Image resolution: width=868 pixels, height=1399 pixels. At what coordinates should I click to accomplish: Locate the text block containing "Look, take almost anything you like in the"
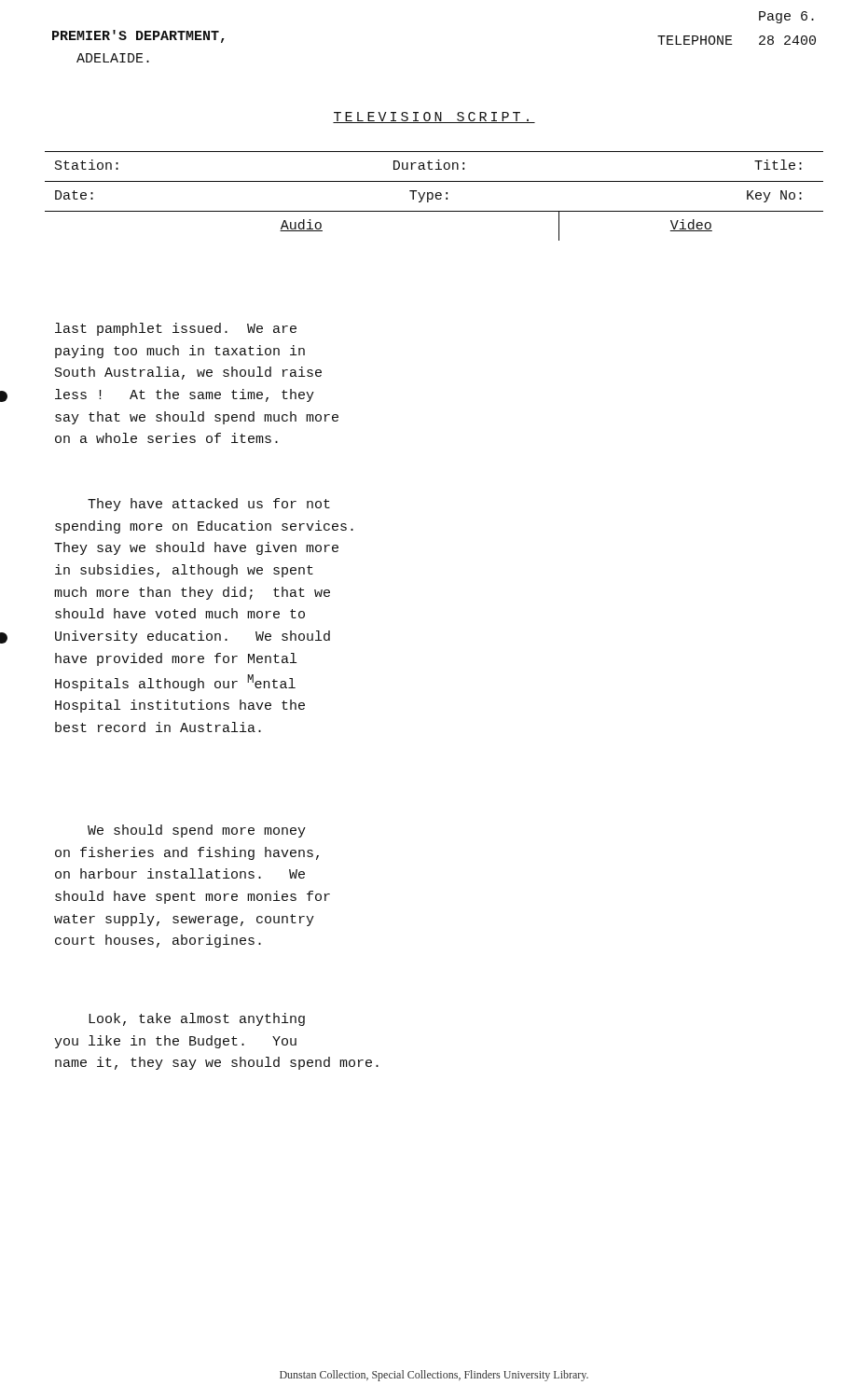click(197, 1019)
